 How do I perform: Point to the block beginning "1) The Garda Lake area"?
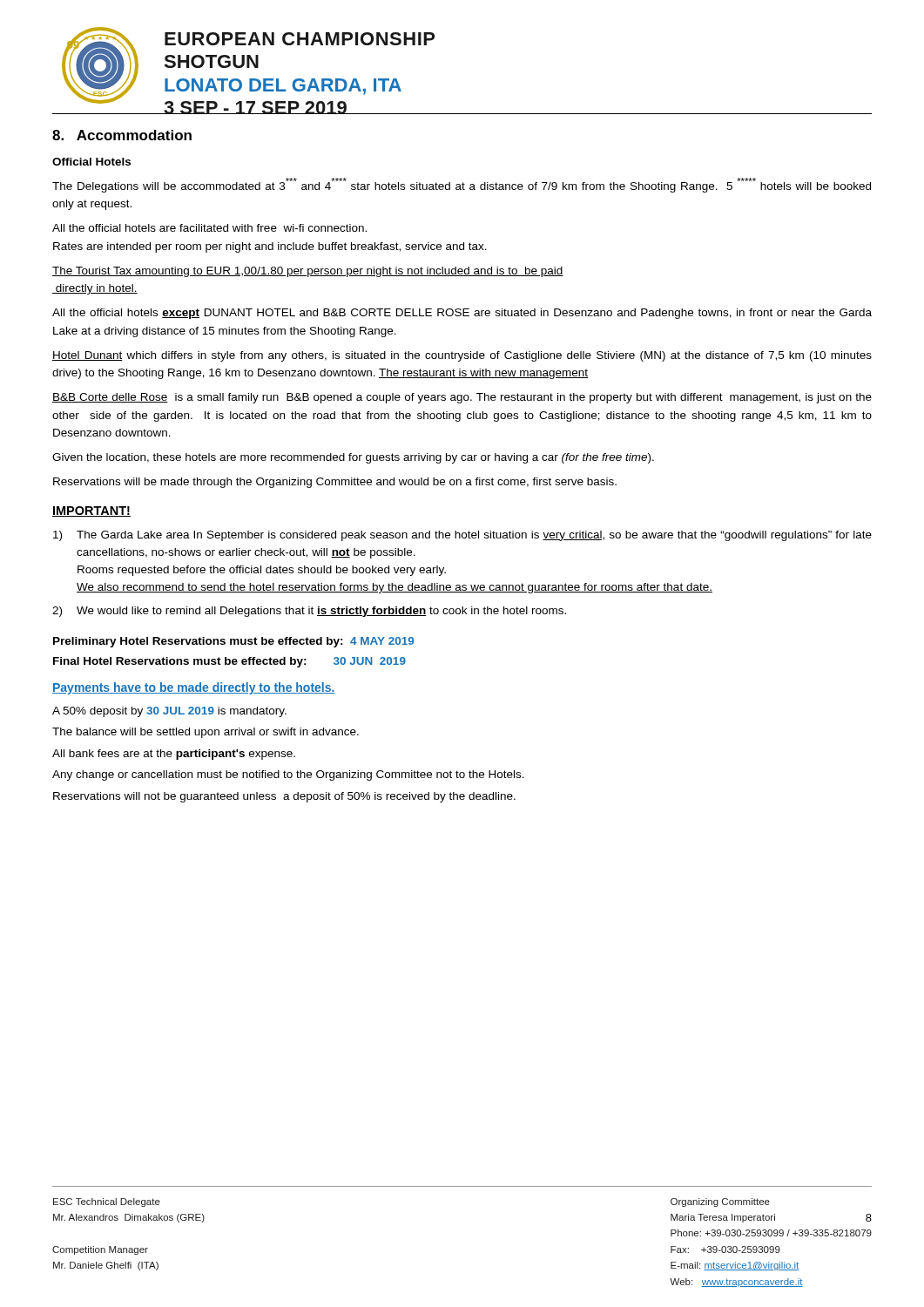tap(462, 536)
